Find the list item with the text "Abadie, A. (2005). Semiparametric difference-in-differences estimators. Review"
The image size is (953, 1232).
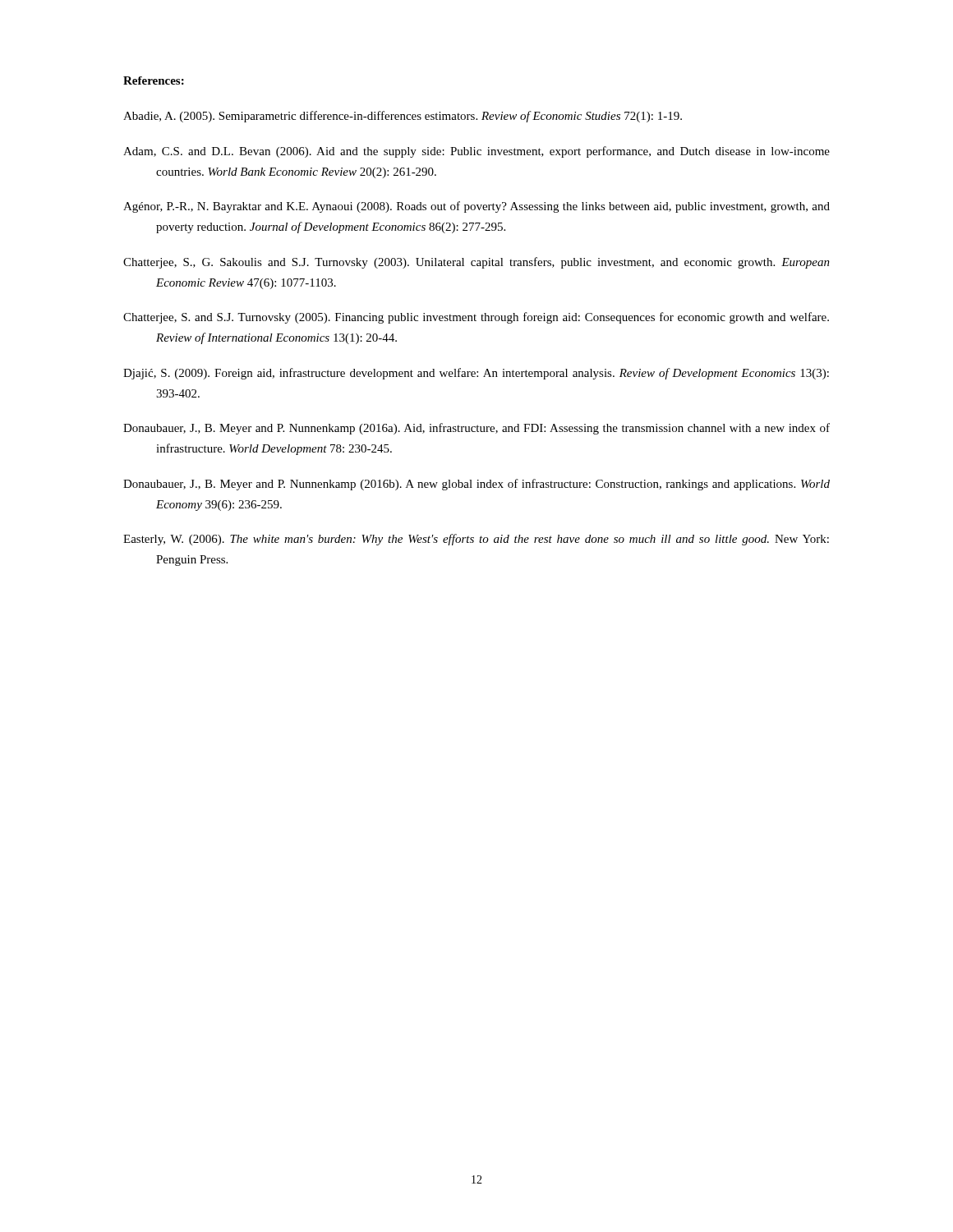[x=476, y=116]
